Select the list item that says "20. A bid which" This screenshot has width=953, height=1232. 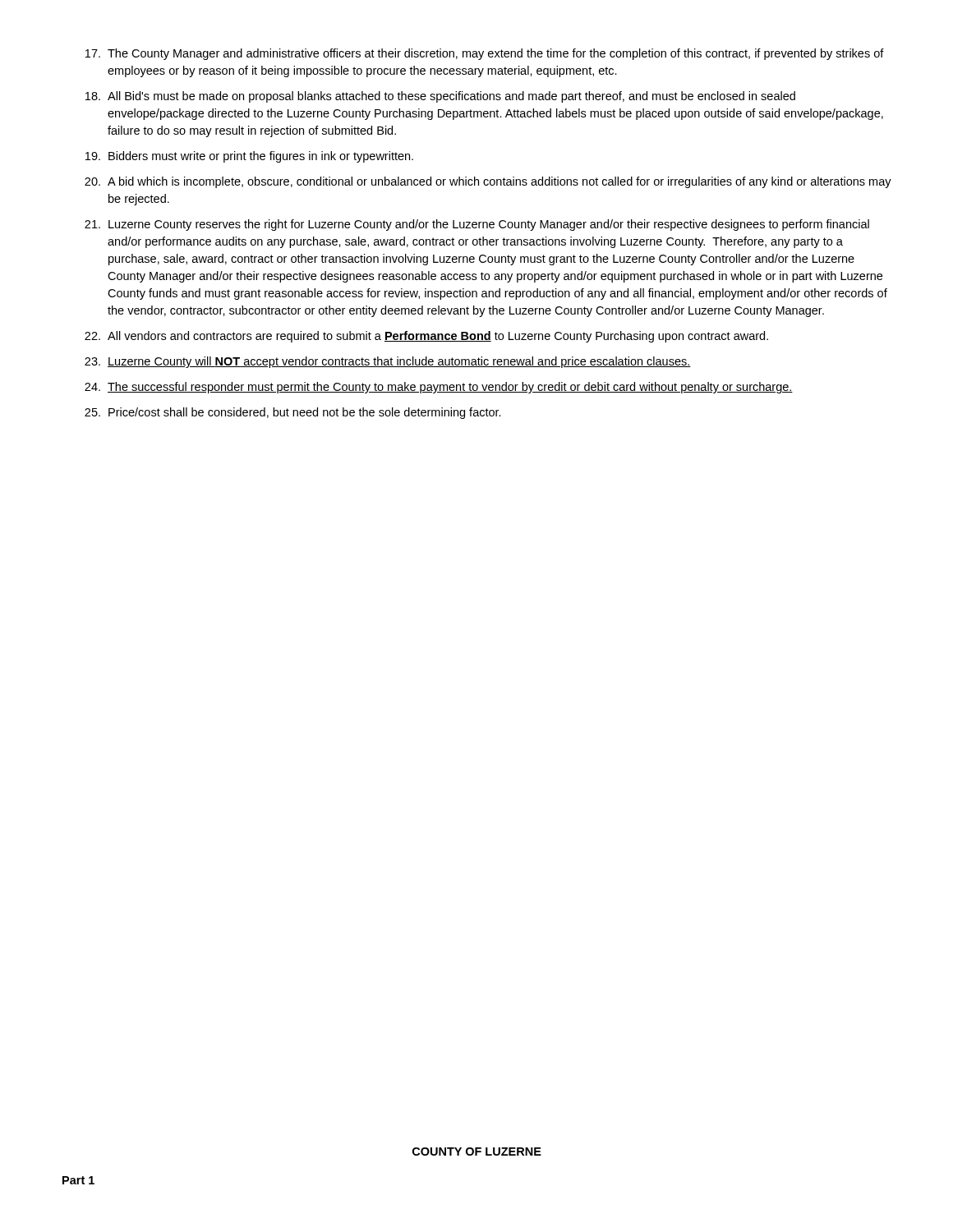(x=476, y=191)
